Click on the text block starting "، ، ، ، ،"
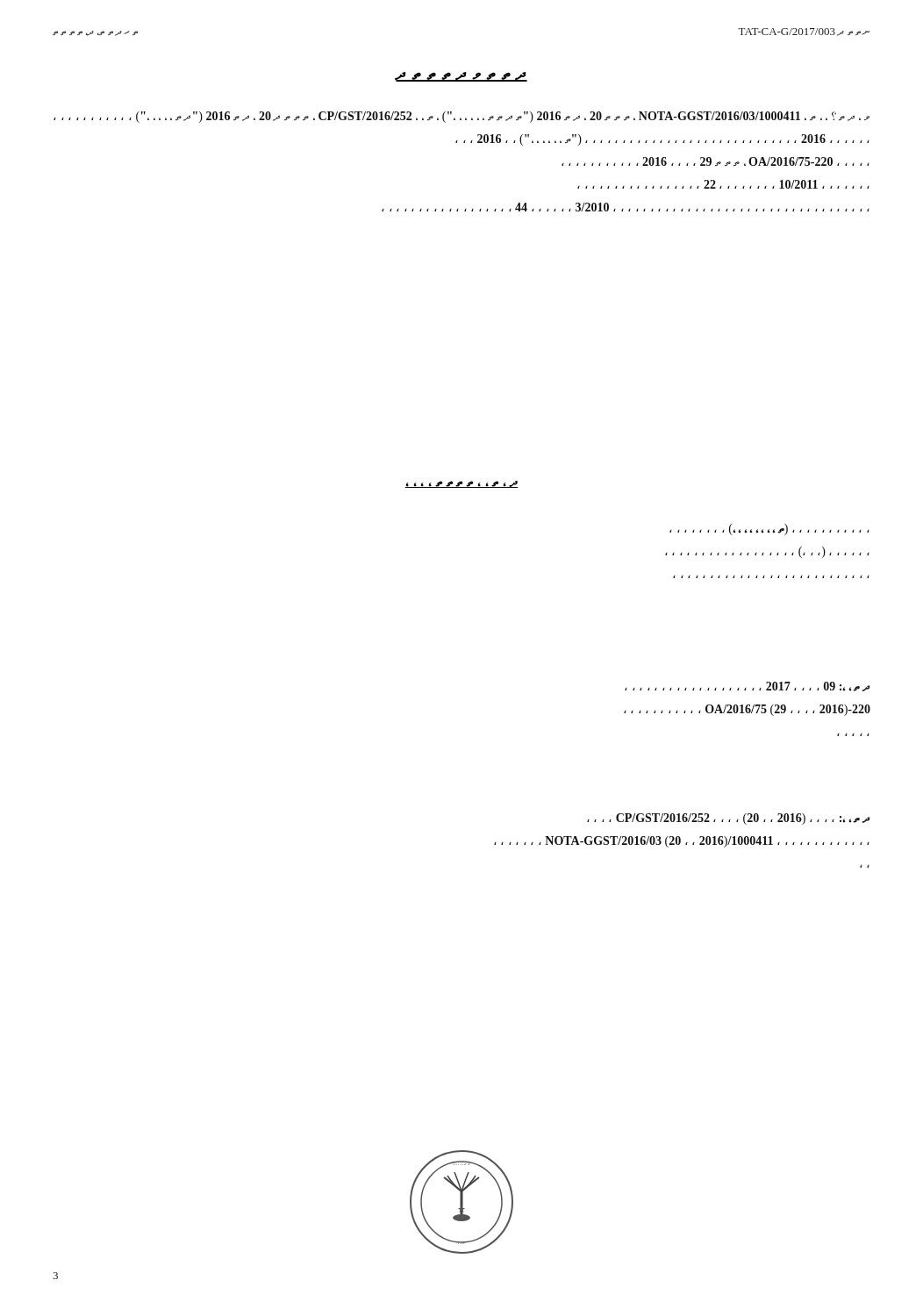This screenshot has height=1316, width=923. tap(767, 551)
